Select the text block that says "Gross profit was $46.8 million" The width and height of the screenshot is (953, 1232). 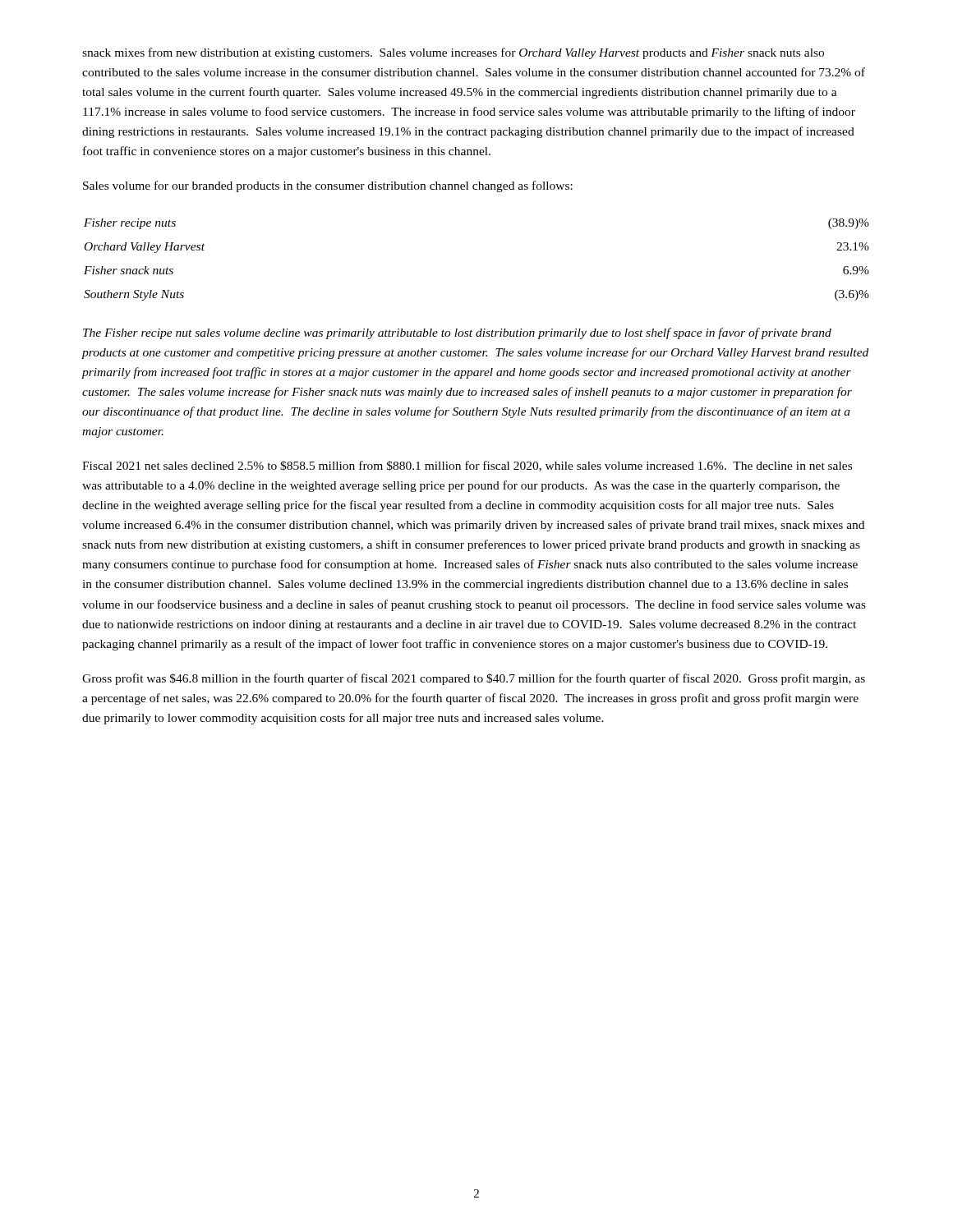[474, 697]
